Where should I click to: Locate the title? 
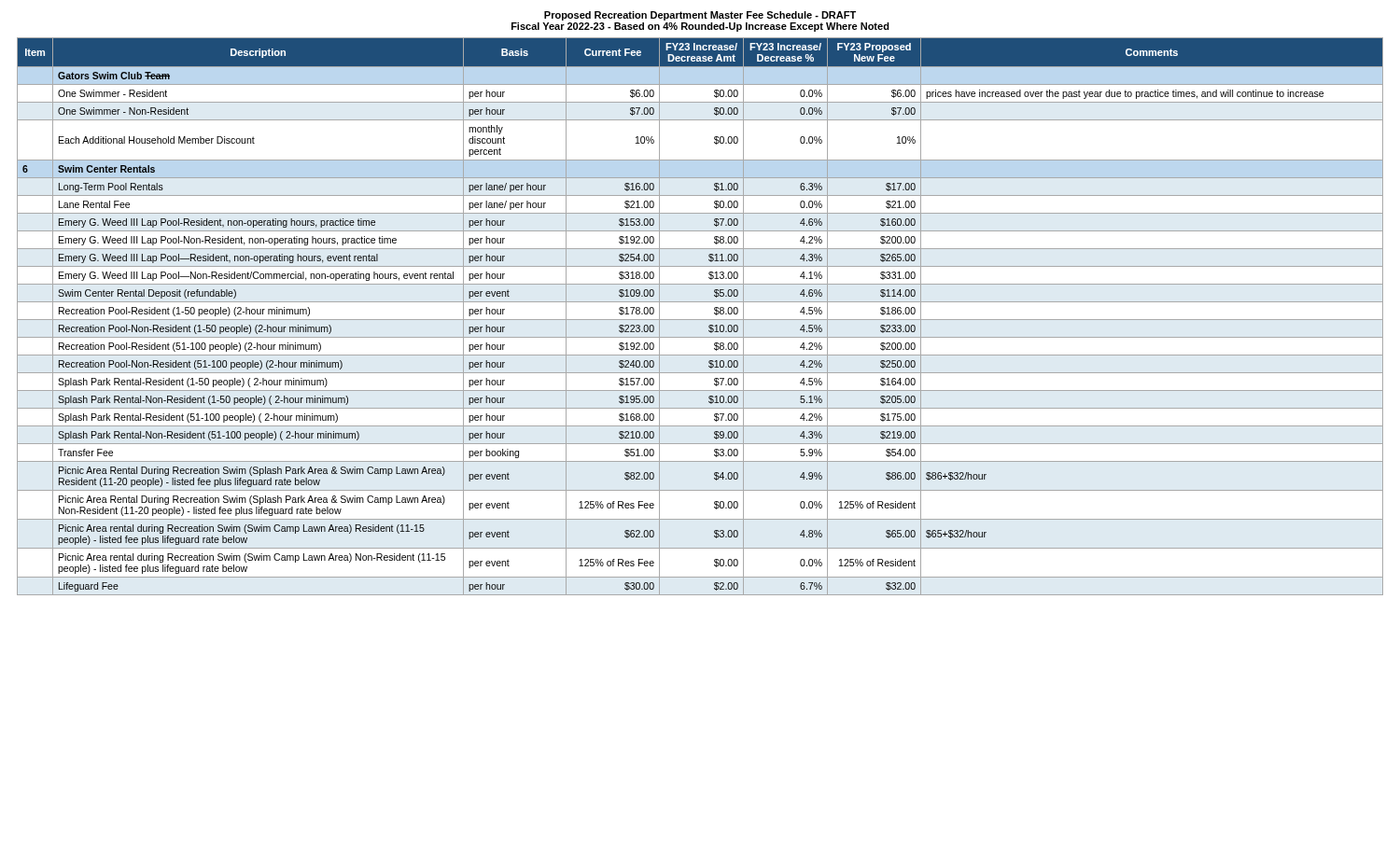[x=700, y=21]
